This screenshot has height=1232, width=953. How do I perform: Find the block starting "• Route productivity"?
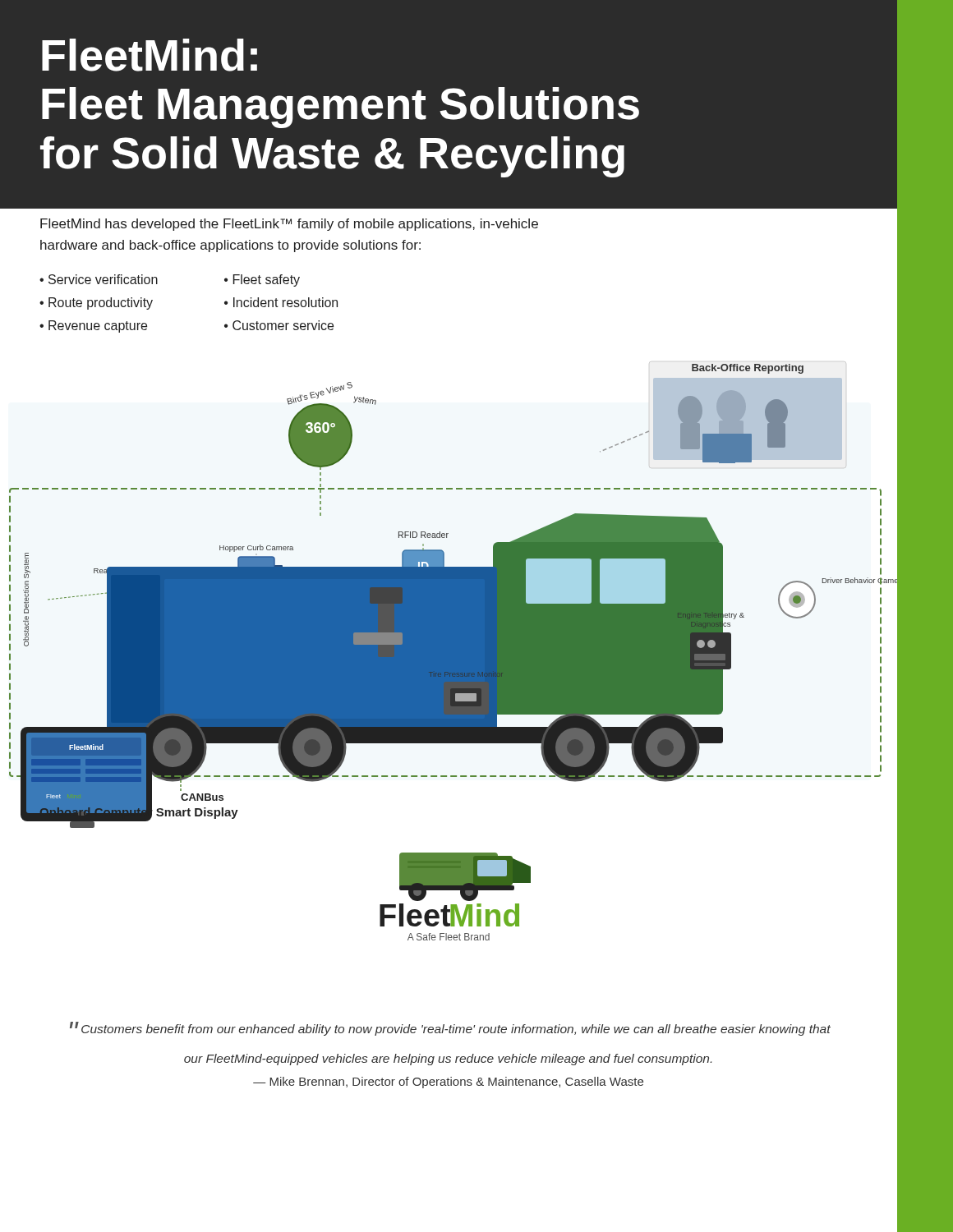pyautogui.click(x=96, y=303)
